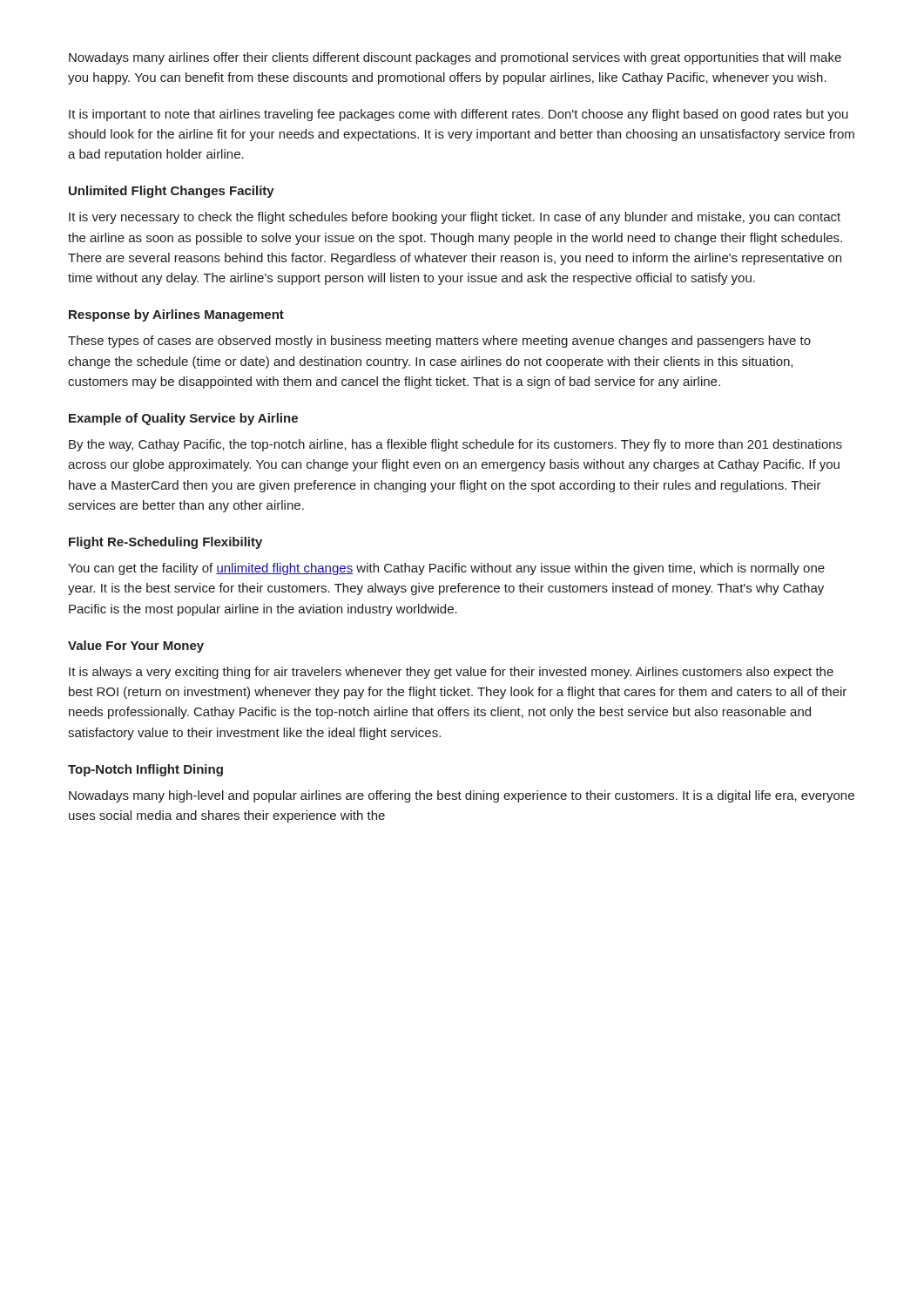Where does it say "Top-Notch Inflight Dining"?

[146, 769]
